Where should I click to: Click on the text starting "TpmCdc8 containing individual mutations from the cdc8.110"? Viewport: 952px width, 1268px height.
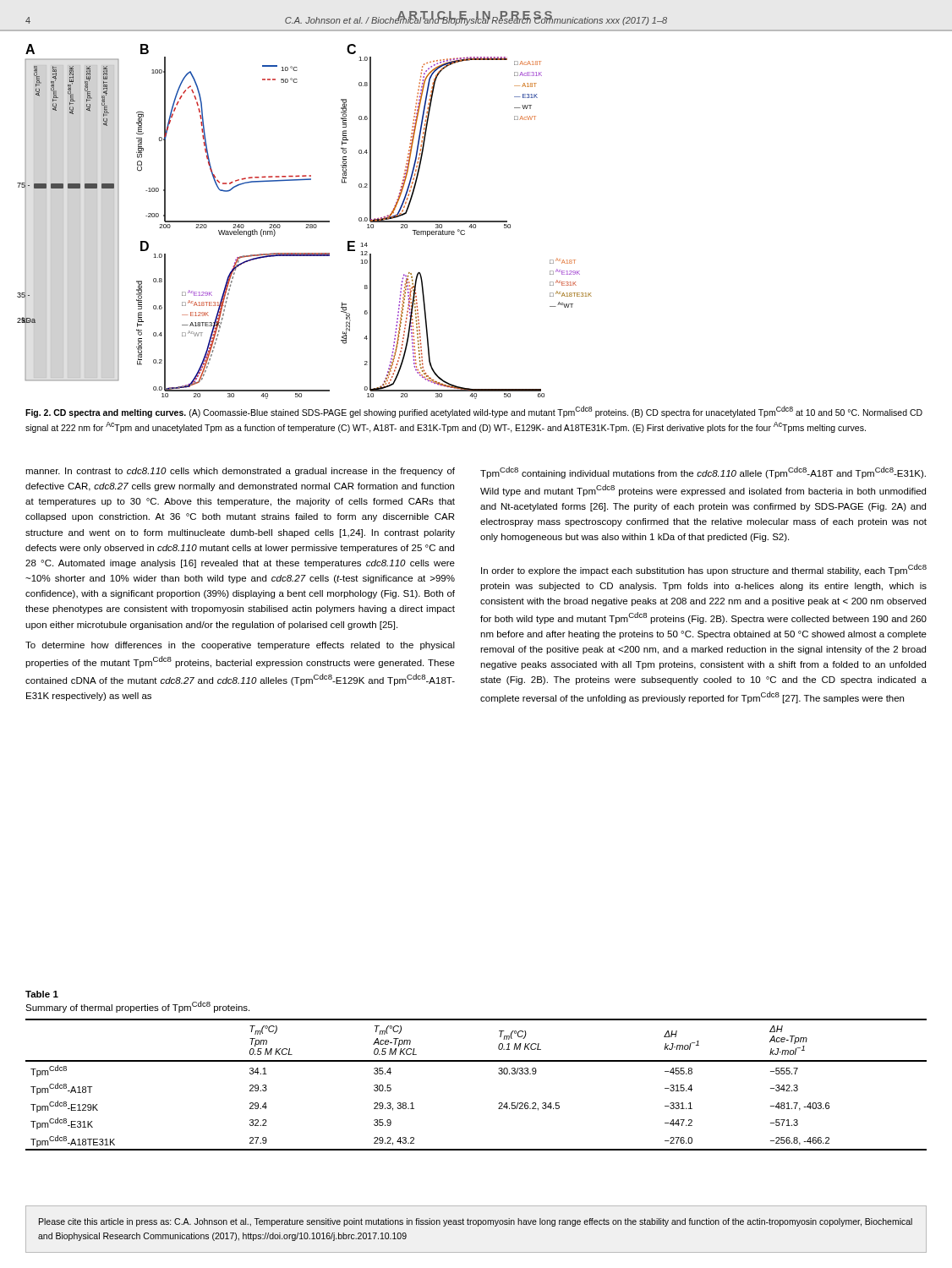703,584
